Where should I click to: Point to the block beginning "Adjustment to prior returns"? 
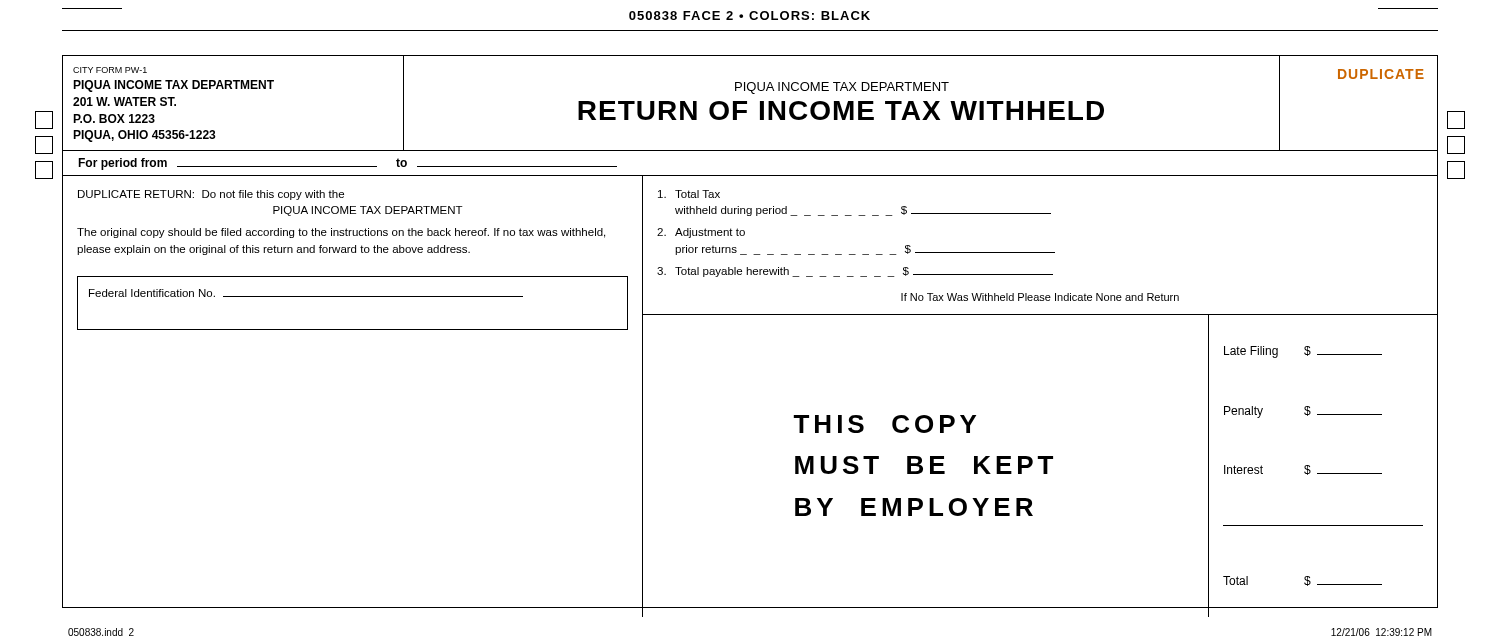(1040, 241)
